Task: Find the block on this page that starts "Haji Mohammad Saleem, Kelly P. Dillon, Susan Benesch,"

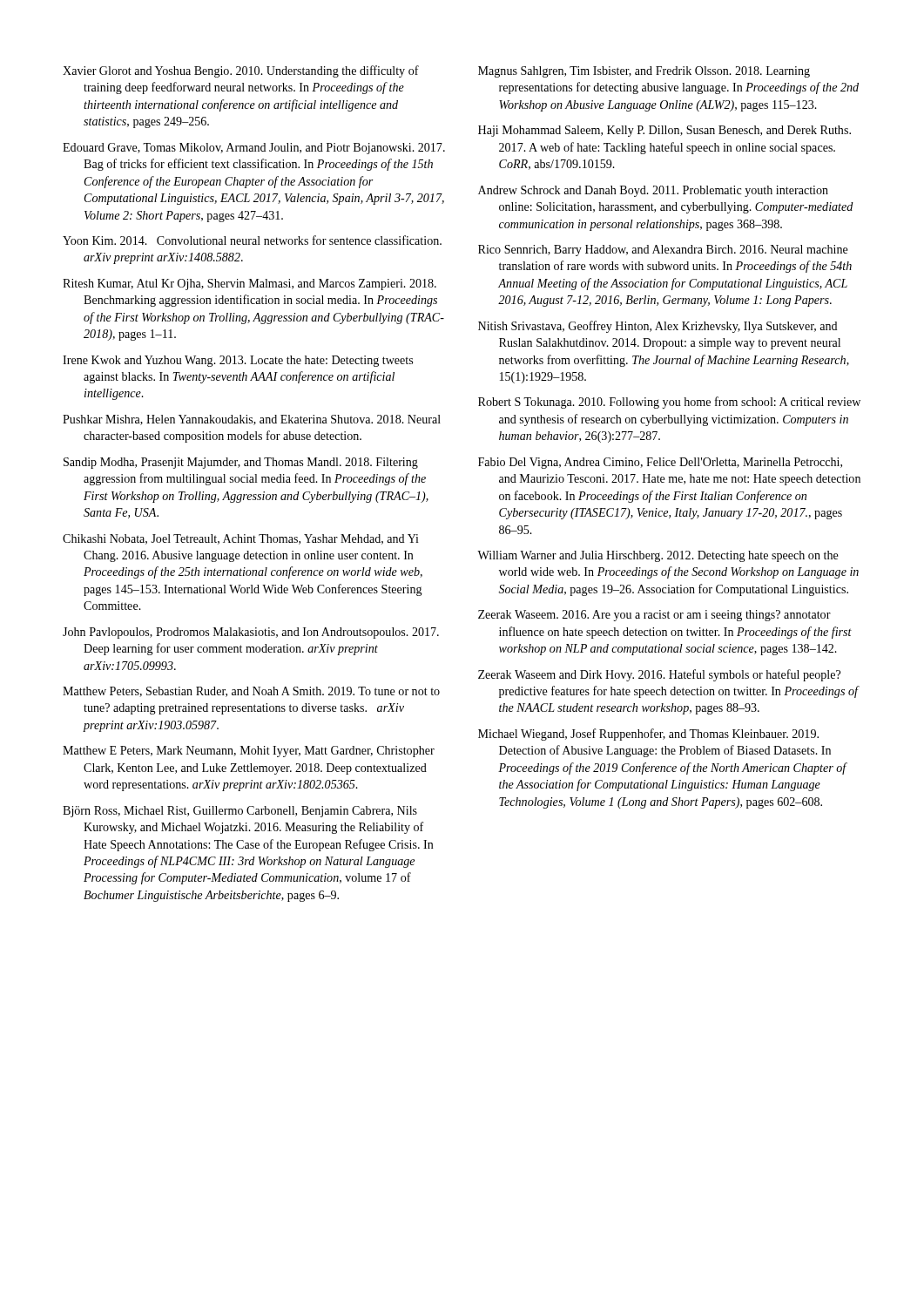Action: pos(665,147)
